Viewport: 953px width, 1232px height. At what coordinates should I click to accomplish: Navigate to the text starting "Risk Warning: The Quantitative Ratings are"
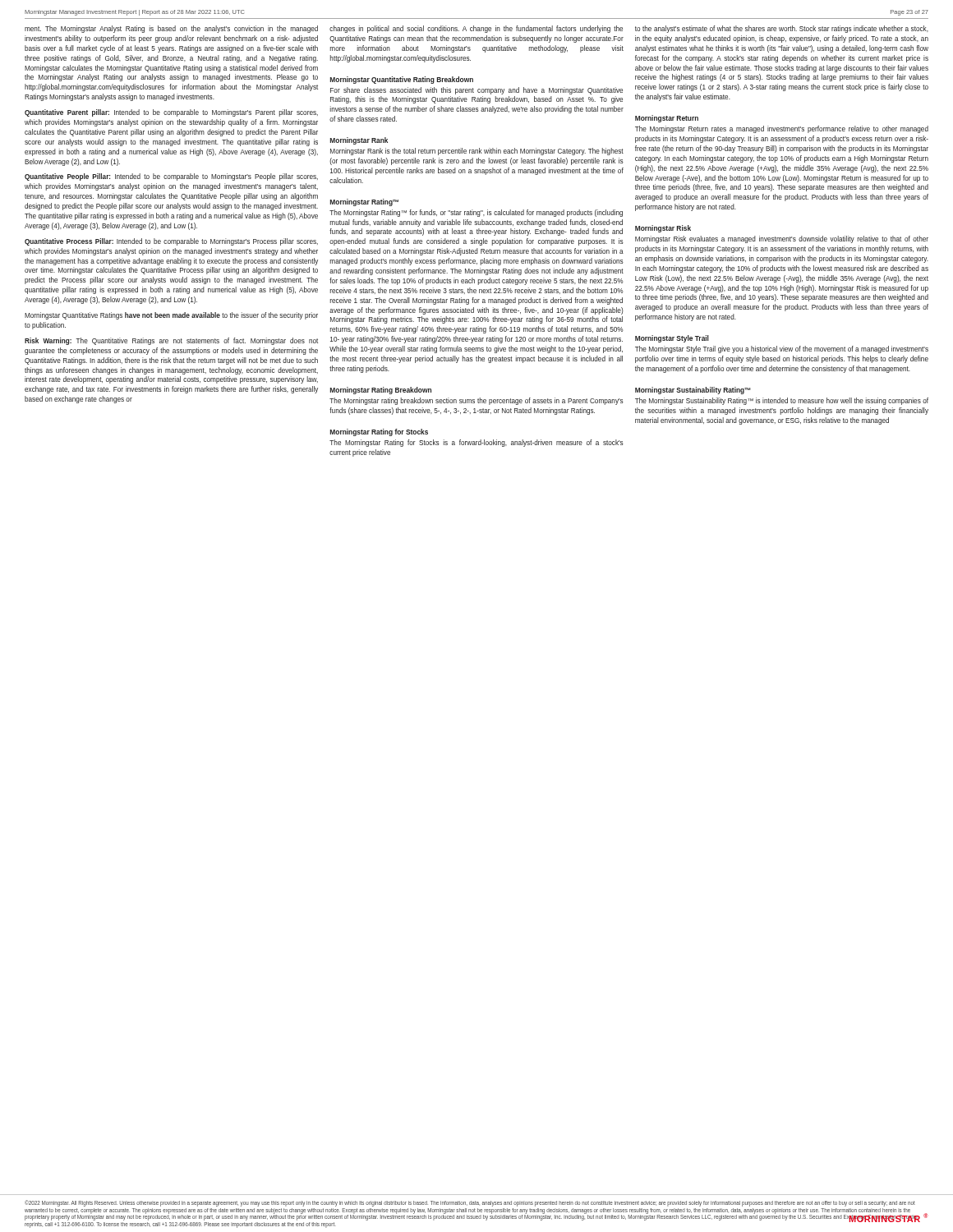point(171,370)
